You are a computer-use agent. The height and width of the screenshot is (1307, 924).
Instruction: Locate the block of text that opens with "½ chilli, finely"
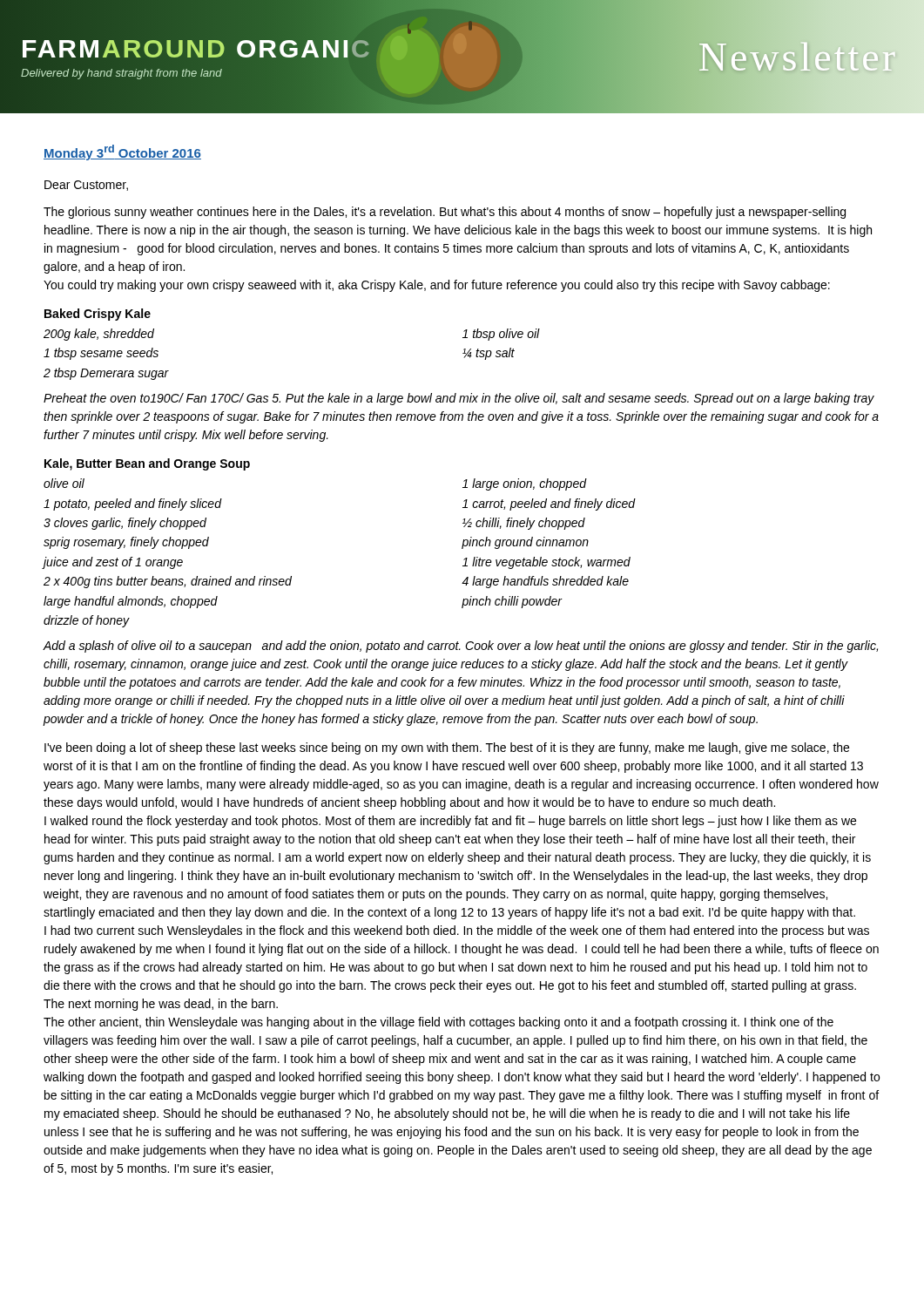tap(523, 523)
